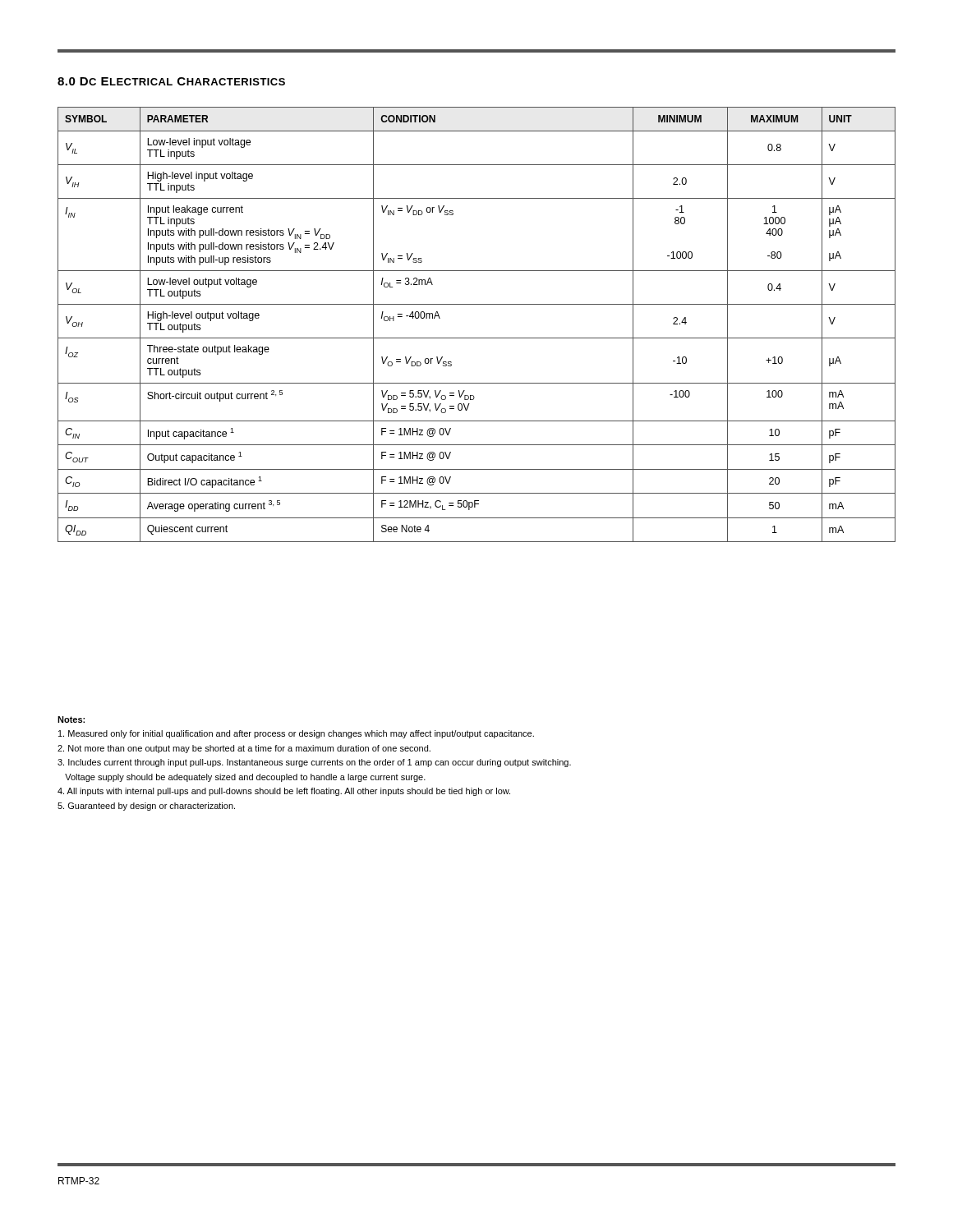Image resolution: width=953 pixels, height=1232 pixels.
Task: Find the text block starting "Notes: 1. Measured only"
Action: point(476,763)
